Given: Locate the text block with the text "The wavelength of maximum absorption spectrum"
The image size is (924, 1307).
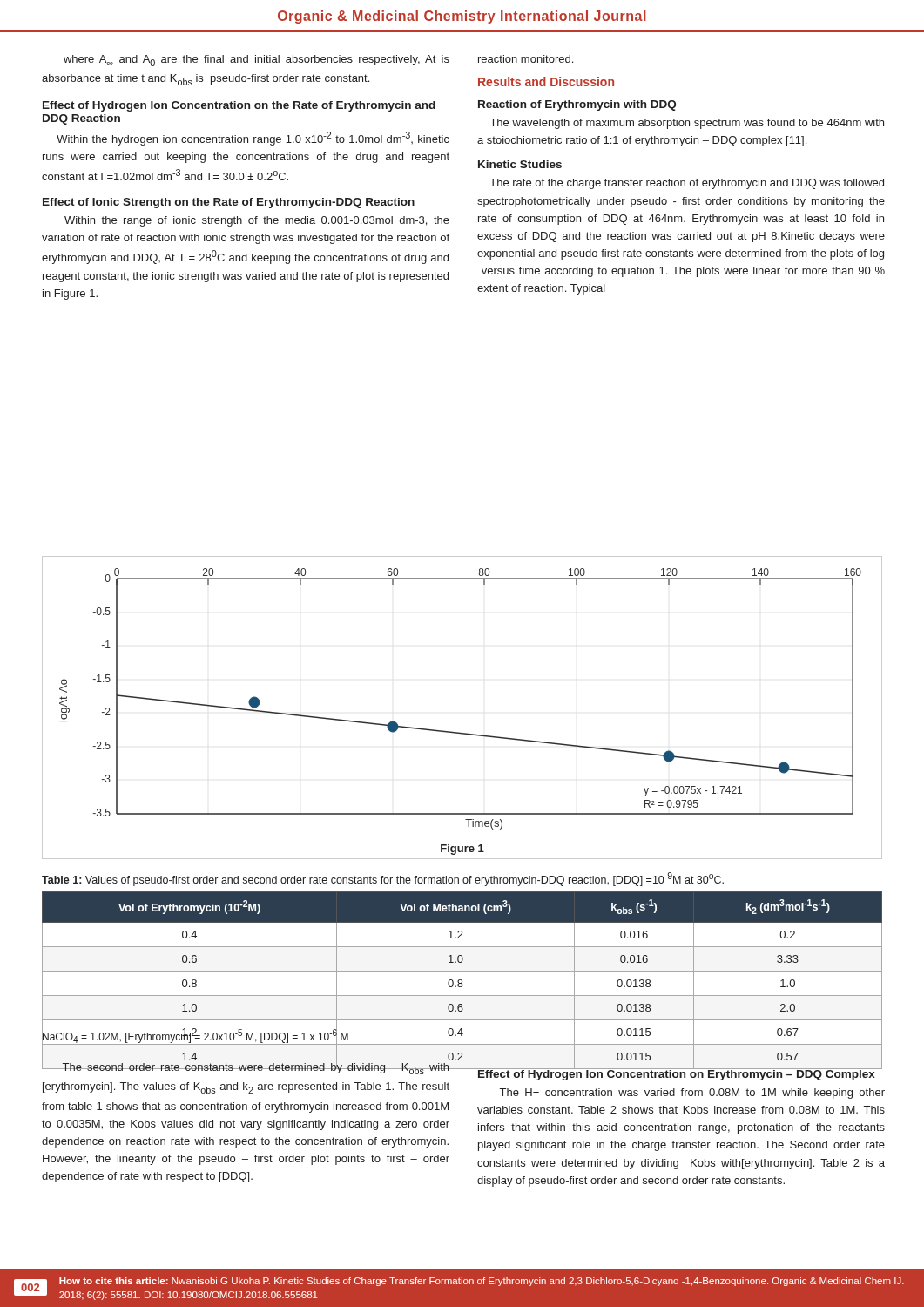Looking at the screenshot, I should coord(681,131).
